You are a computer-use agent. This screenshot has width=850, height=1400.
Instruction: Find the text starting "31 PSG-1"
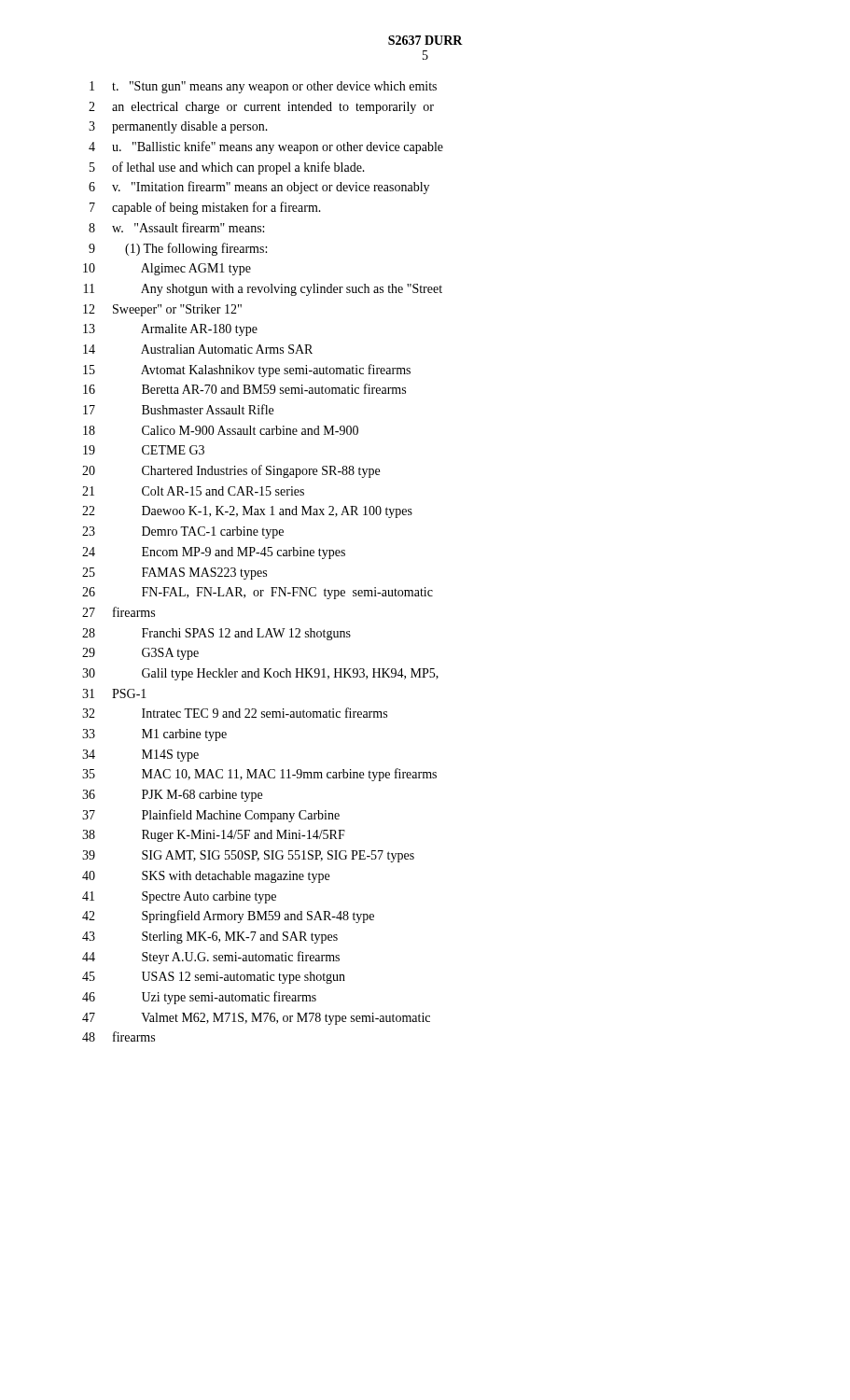coord(114,693)
